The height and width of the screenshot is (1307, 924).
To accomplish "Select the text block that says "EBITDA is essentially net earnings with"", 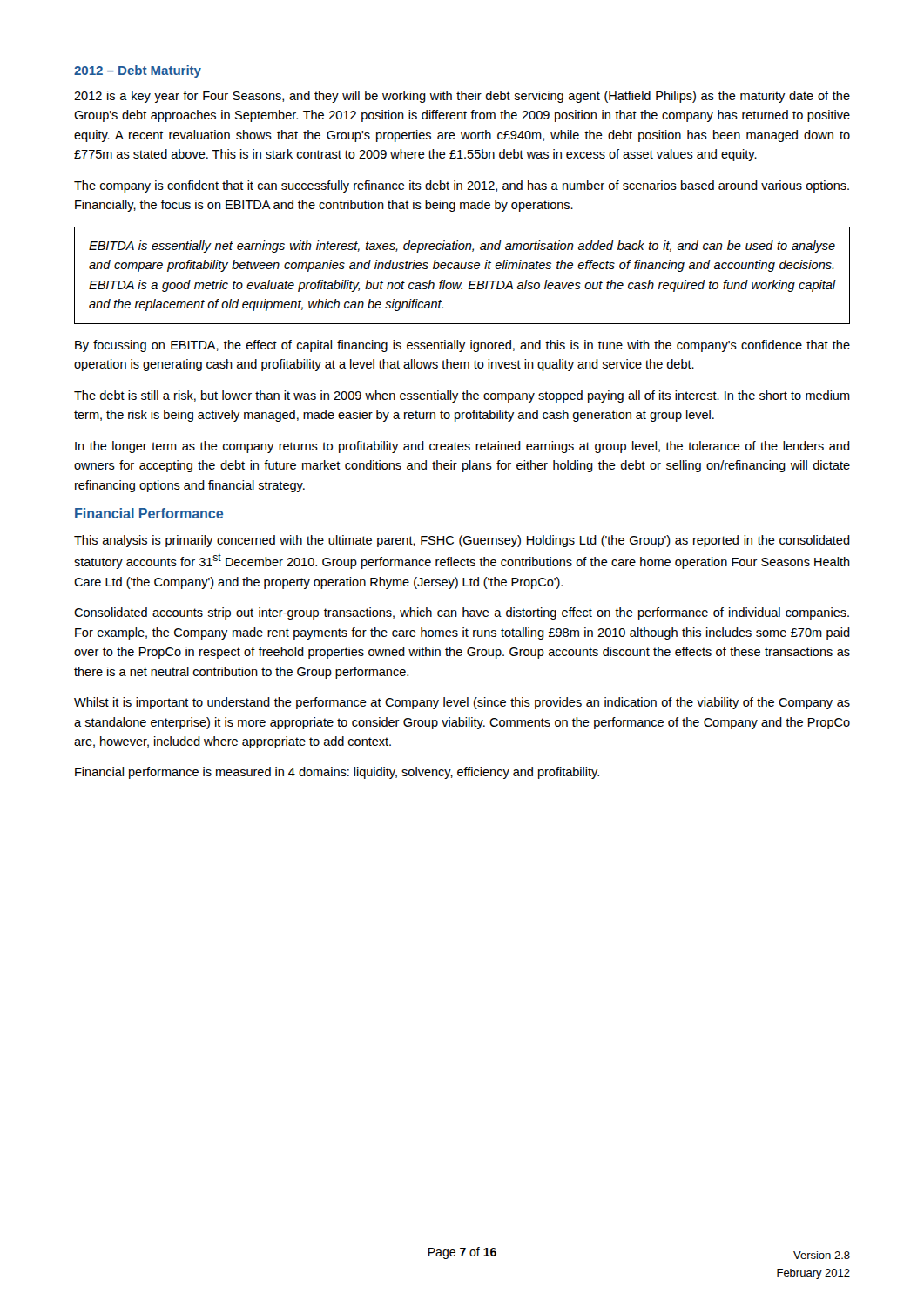I will pos(462,275).
